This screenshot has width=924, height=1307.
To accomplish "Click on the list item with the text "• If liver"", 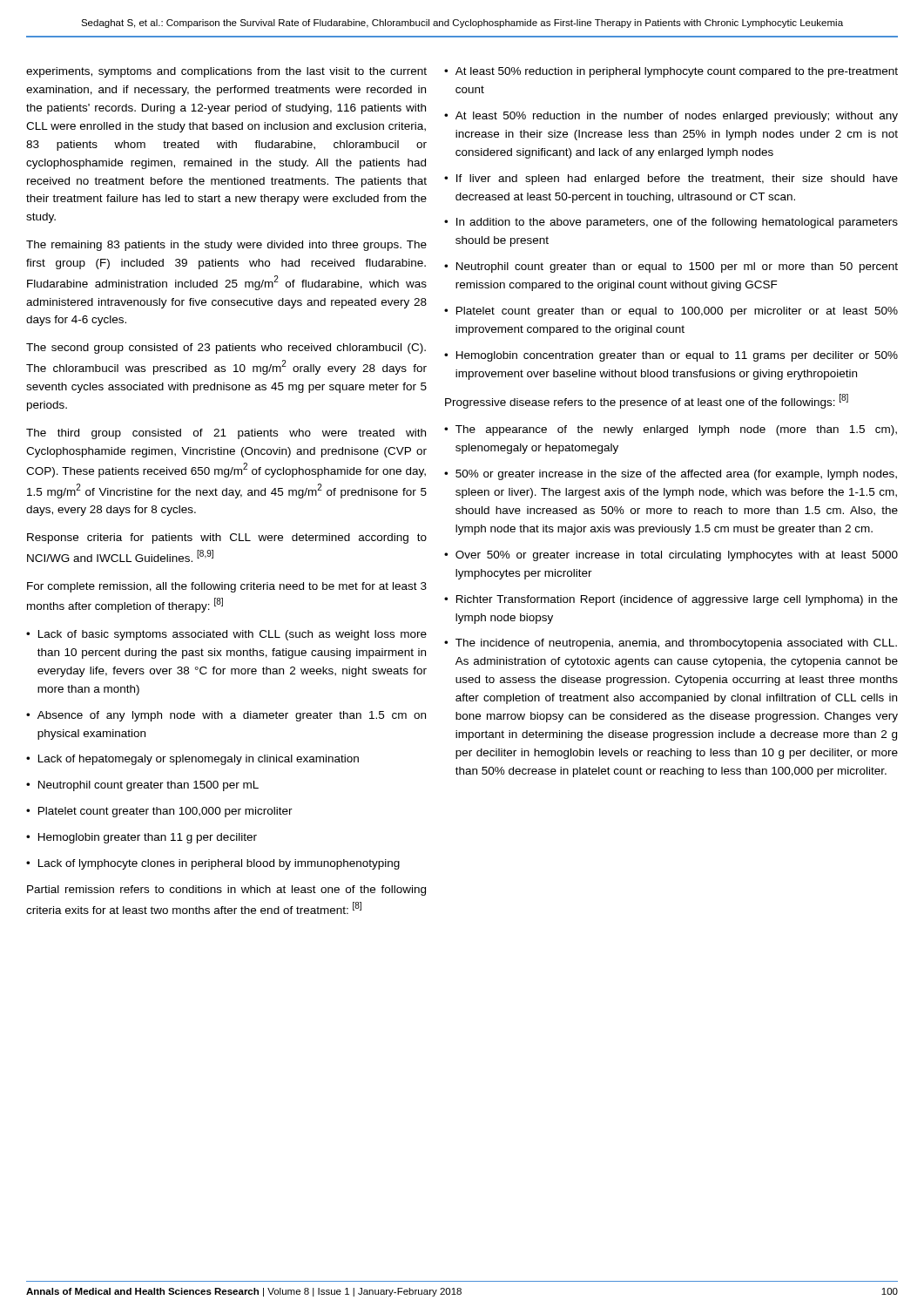I will click(671, 188).
